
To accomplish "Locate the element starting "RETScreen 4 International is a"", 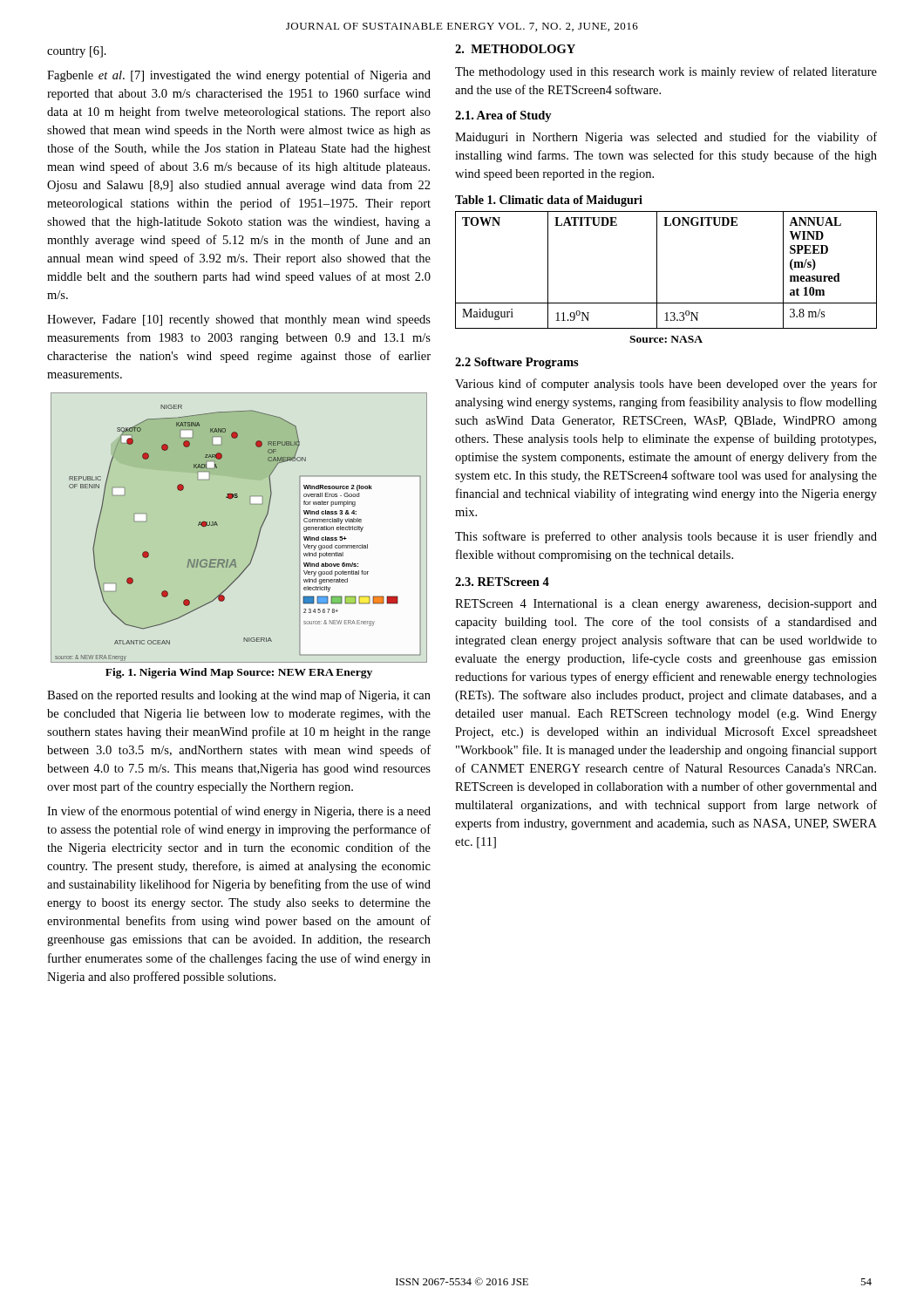I will [666, 723].
